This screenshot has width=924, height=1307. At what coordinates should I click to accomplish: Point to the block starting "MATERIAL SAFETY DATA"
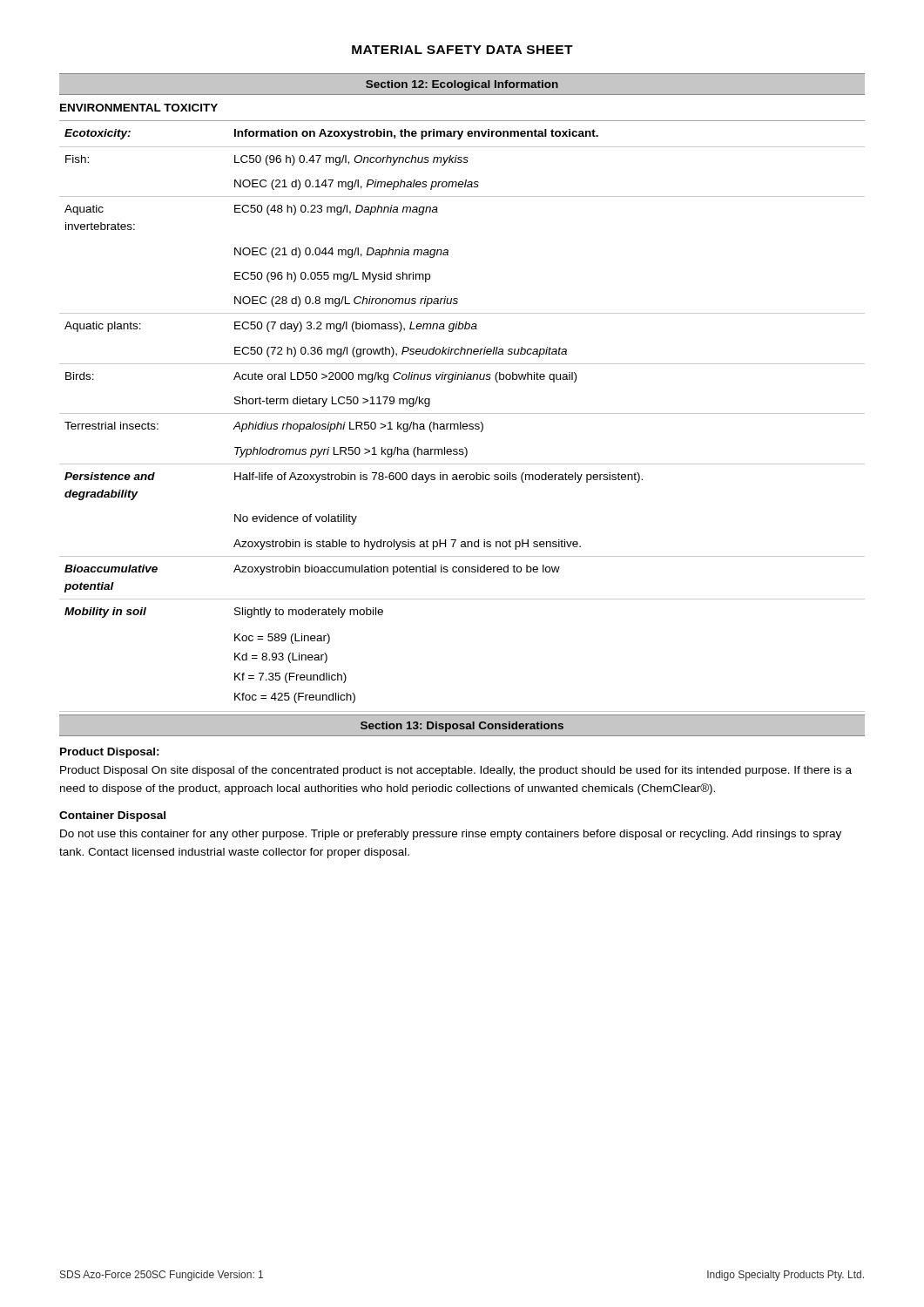[x=462, y=49]
